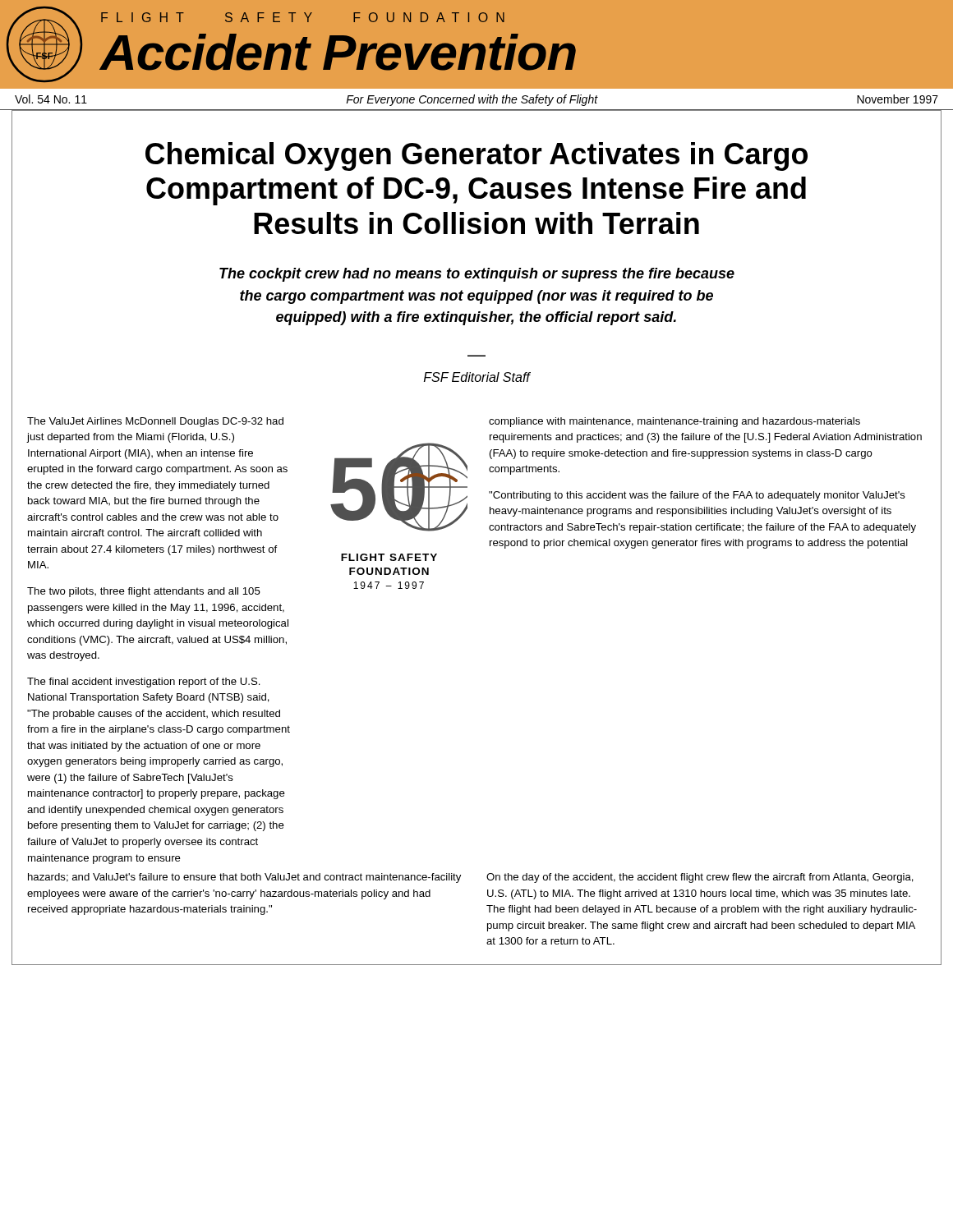953x1232 pixels.
Task: Click the title
Action: 476,189
